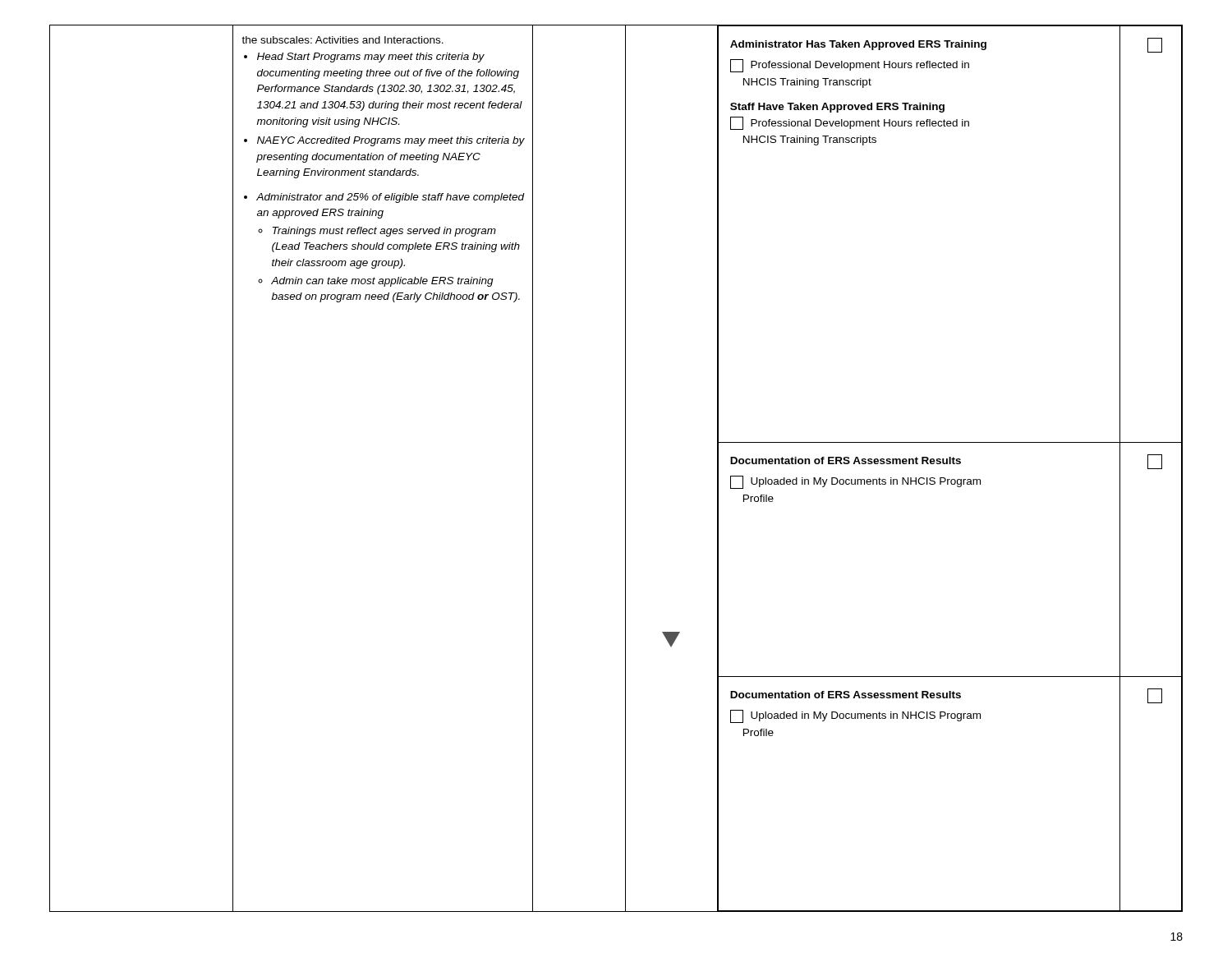1232x953 pixels.
Task: Navigate to the passage starting "the subscales: Activities"
Action: 383,107
